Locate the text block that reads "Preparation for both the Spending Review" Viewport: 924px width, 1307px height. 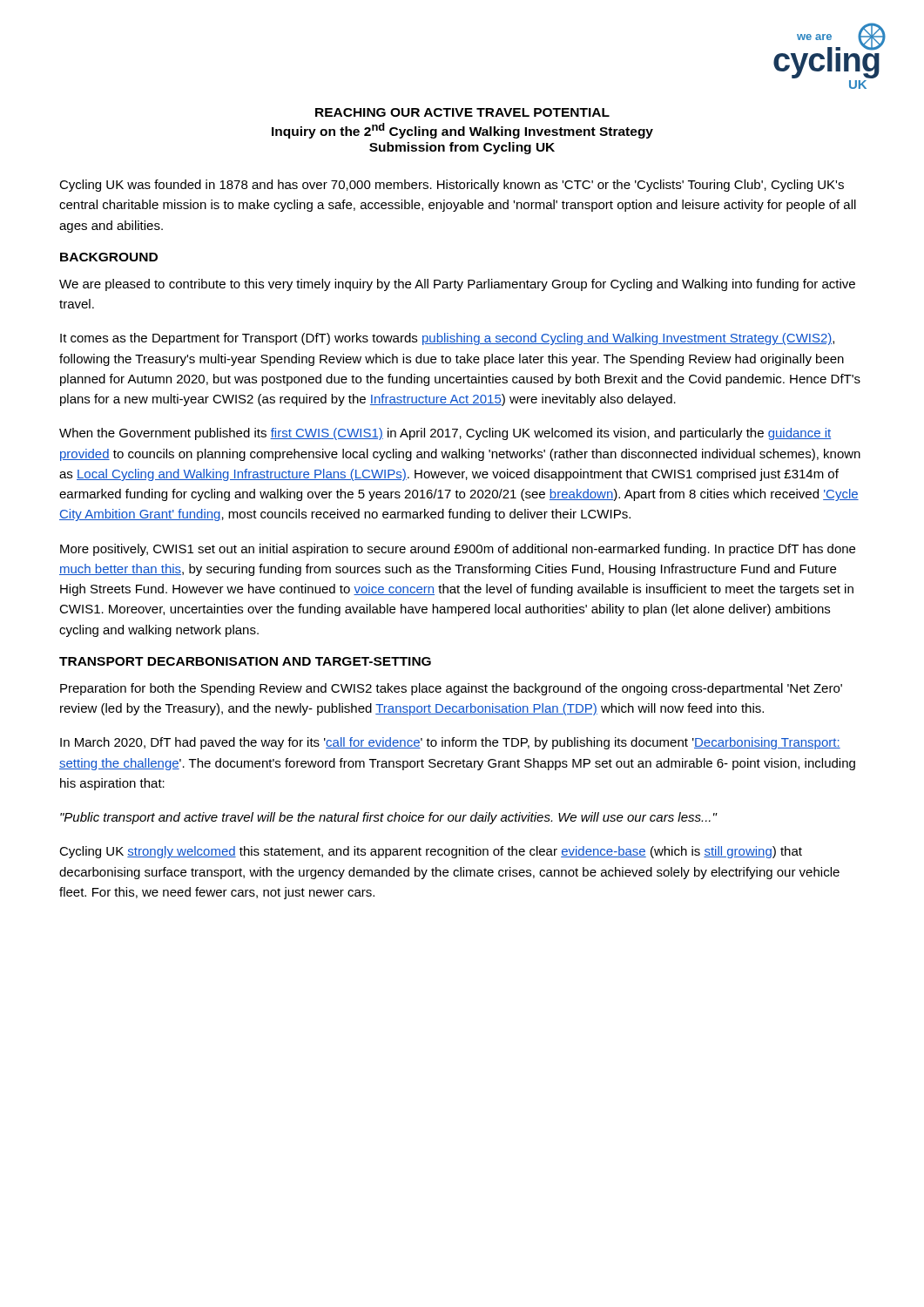pyautogui.click(x=451, y=698)
